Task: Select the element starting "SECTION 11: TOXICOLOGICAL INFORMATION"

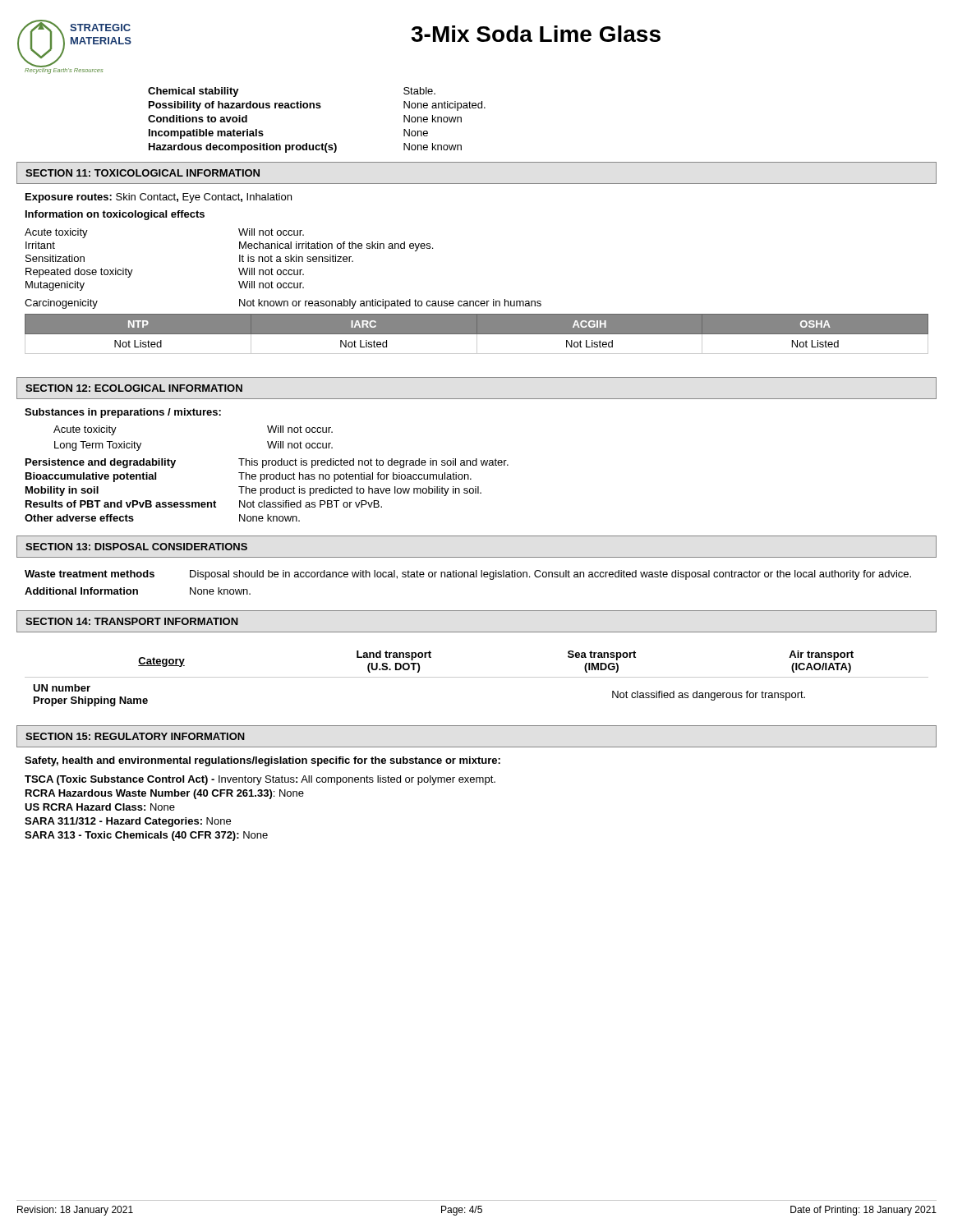Action: tap(143, 173)
